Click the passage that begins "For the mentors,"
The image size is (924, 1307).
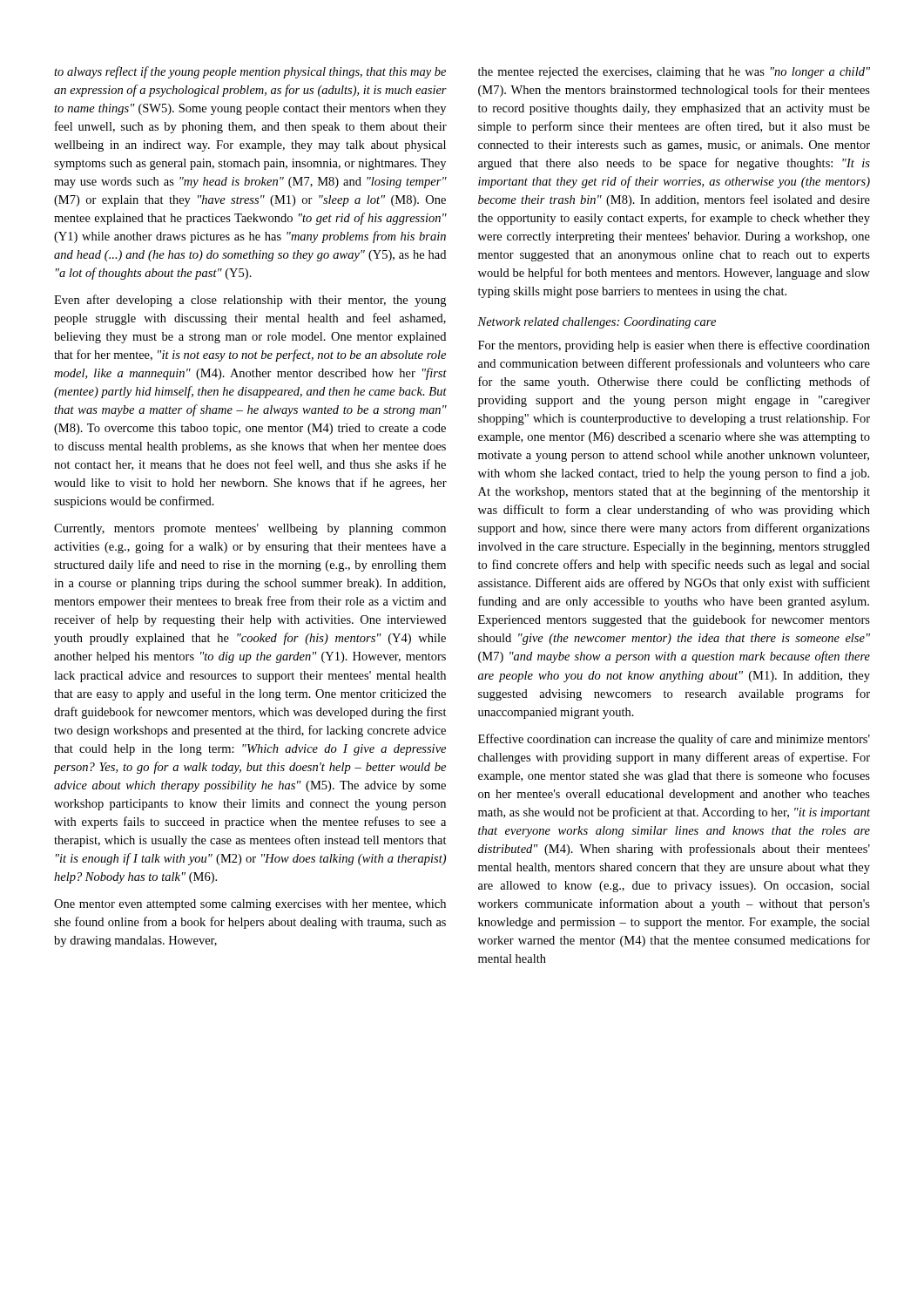pyautogui.click(x=674, y=529)
